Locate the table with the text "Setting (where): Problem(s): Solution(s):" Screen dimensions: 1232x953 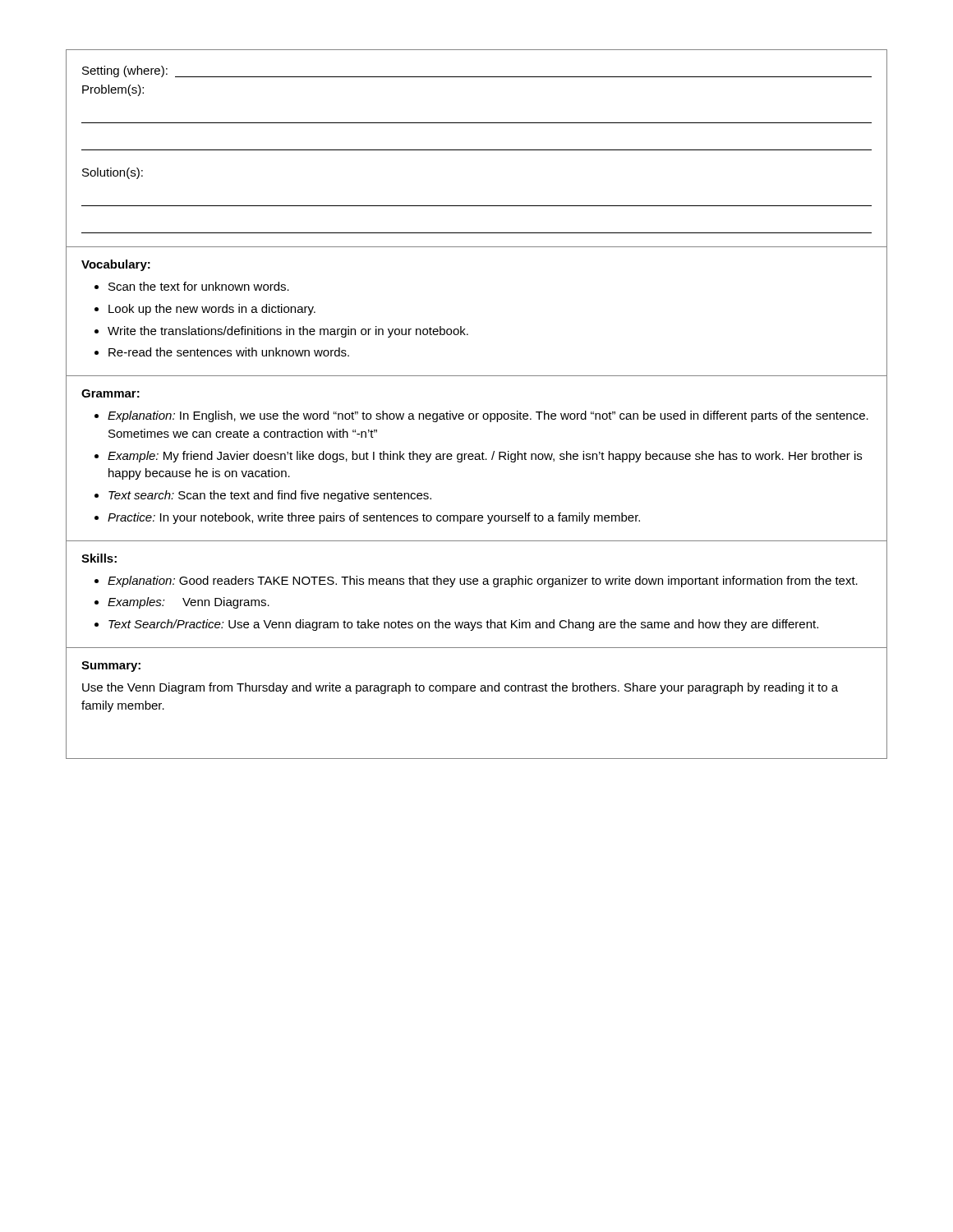tap(476, 149)
